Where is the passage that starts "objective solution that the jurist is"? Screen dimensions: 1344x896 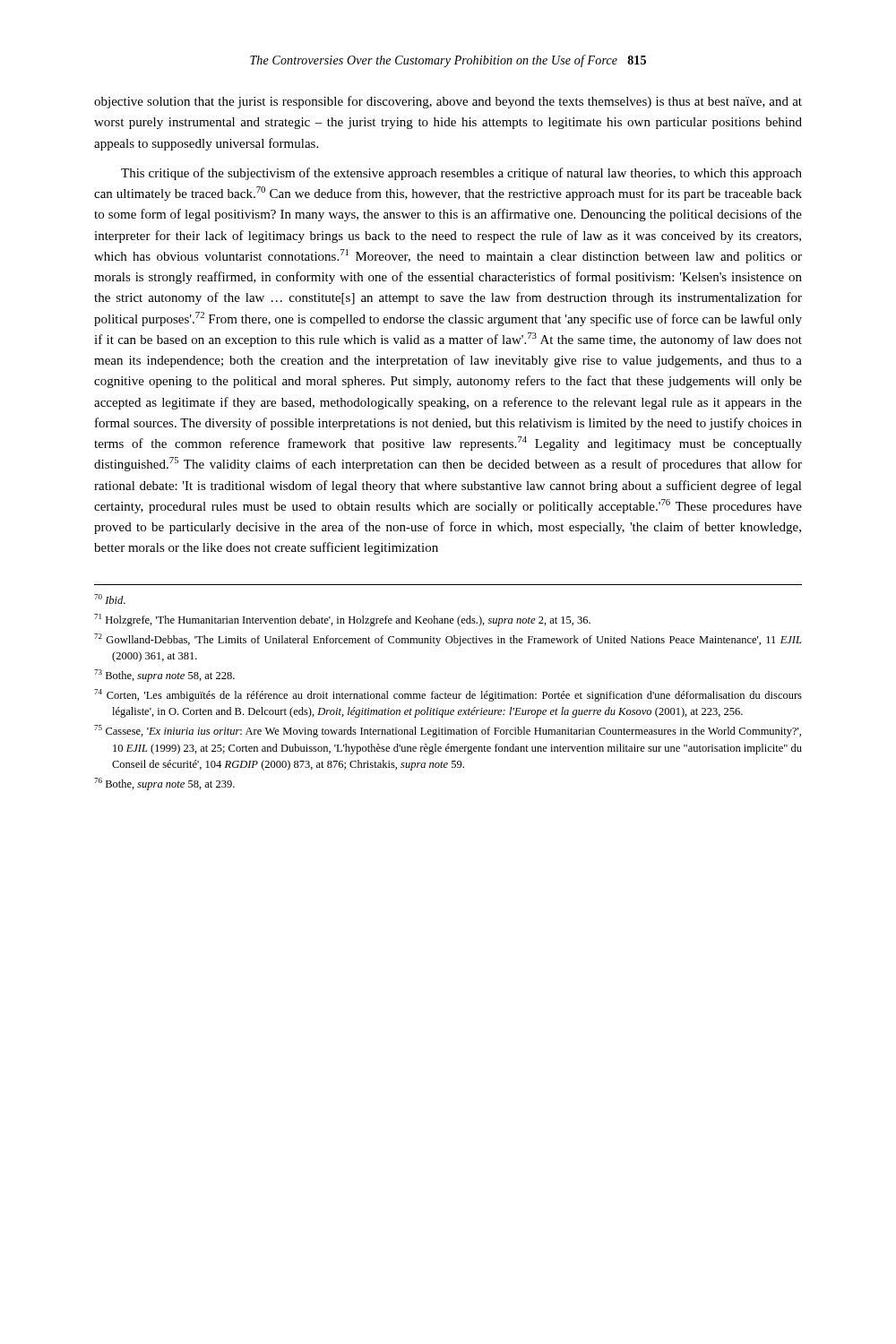[x=448, y=325]
